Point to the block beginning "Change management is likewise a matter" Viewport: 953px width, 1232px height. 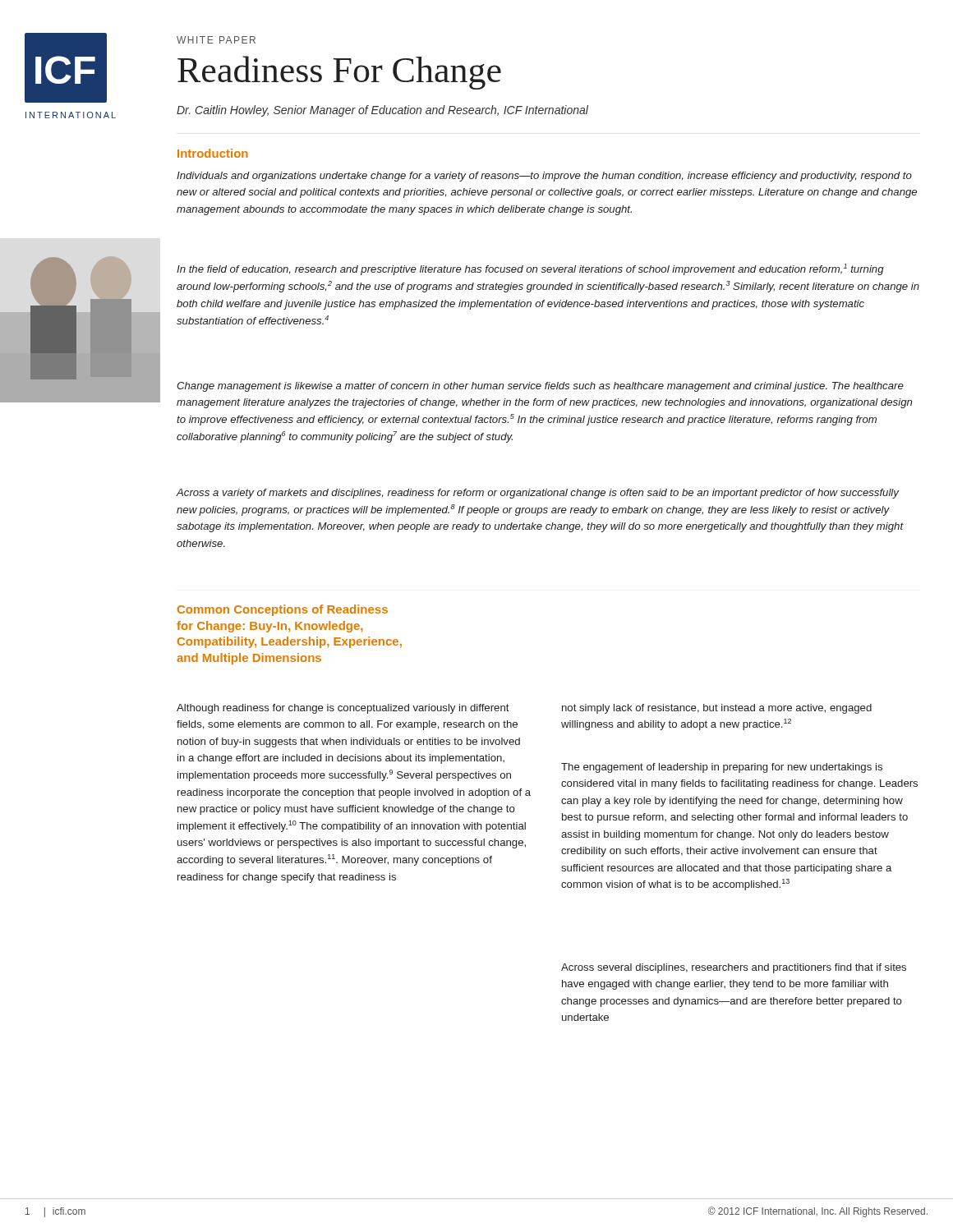545,411
